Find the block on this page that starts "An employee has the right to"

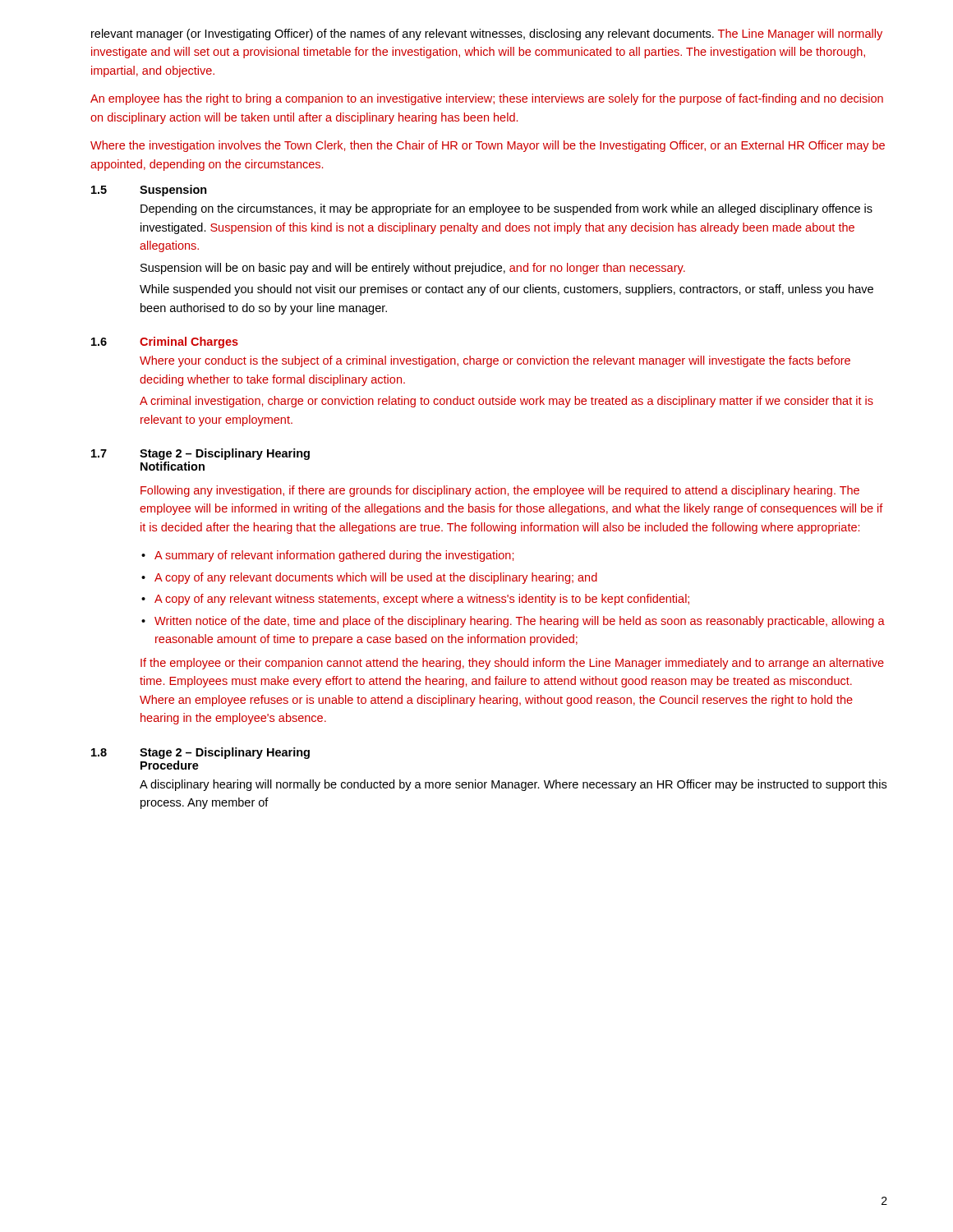487,108
